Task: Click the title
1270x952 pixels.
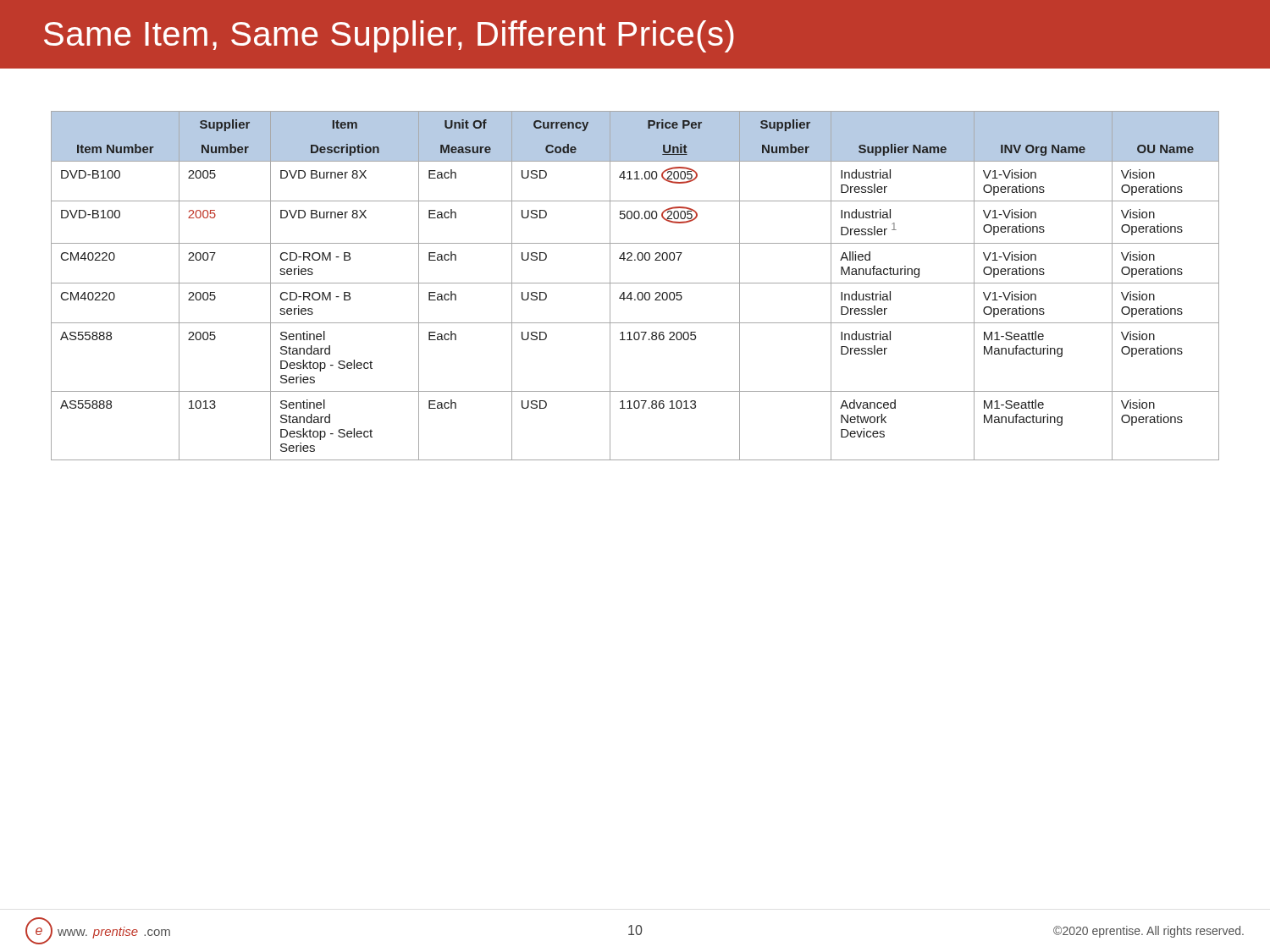Action: [x=635, y=34]
